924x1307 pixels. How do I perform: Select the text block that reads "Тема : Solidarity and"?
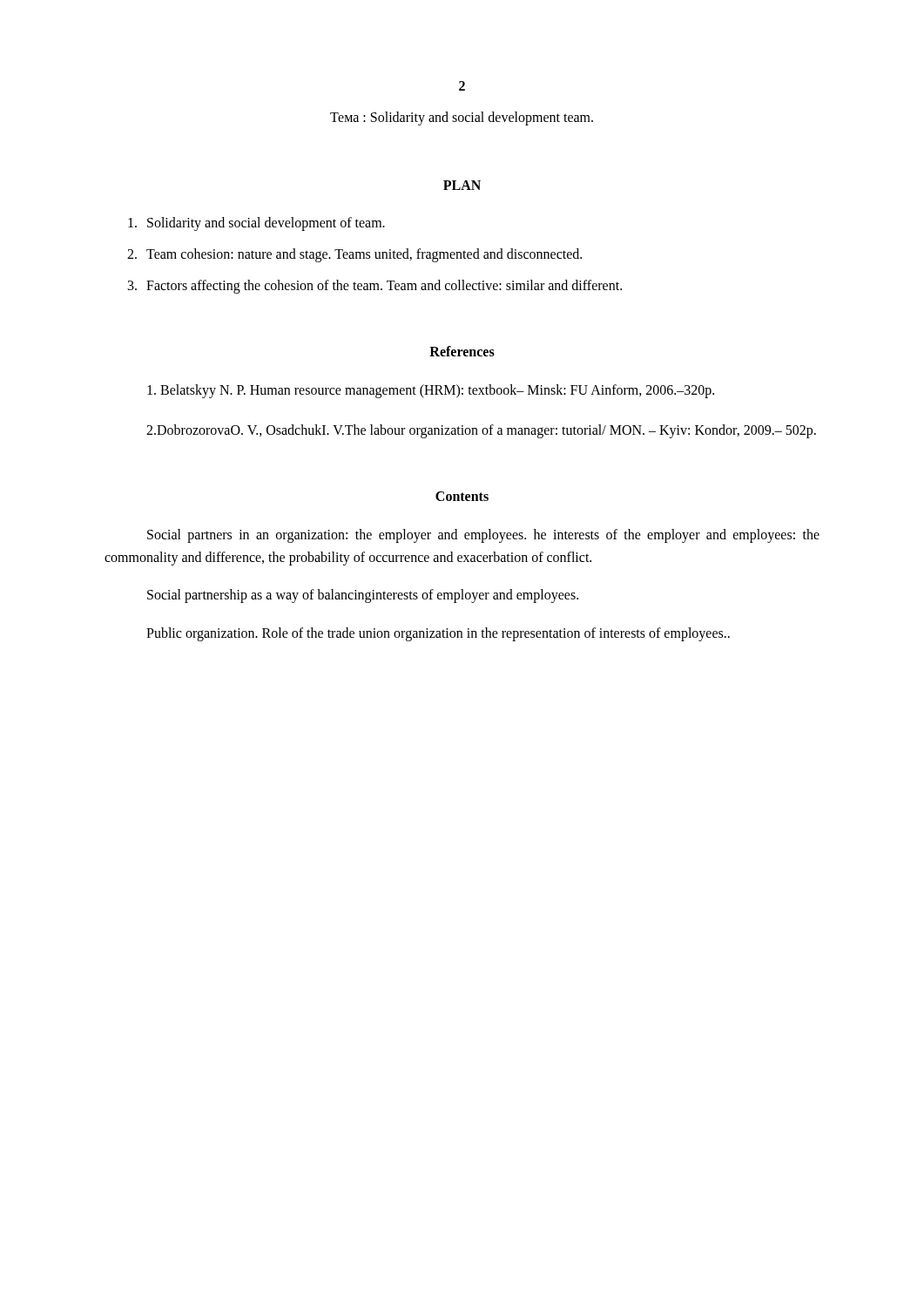462,117
